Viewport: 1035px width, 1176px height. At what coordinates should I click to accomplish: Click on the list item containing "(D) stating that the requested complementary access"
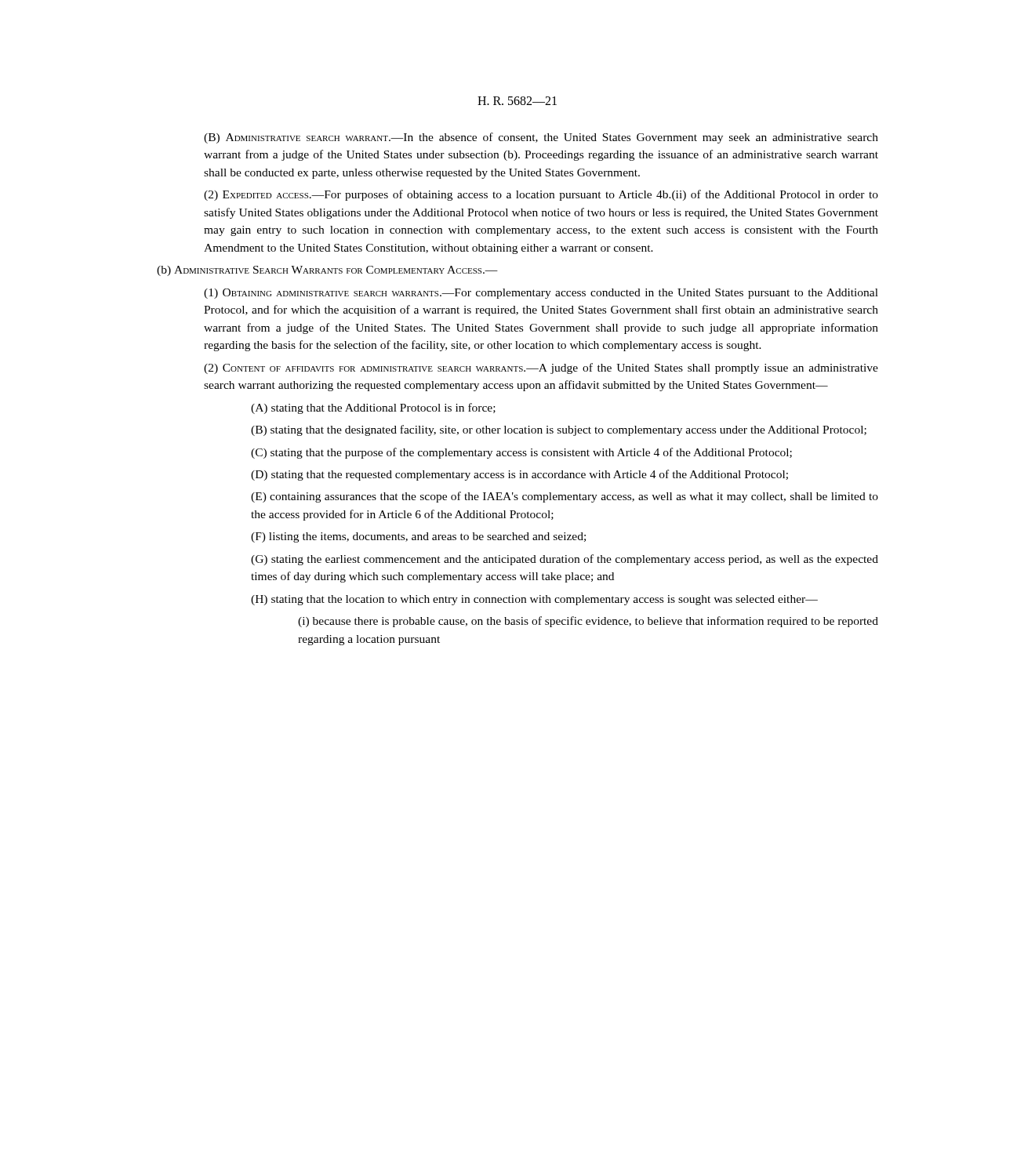(565, 475)
